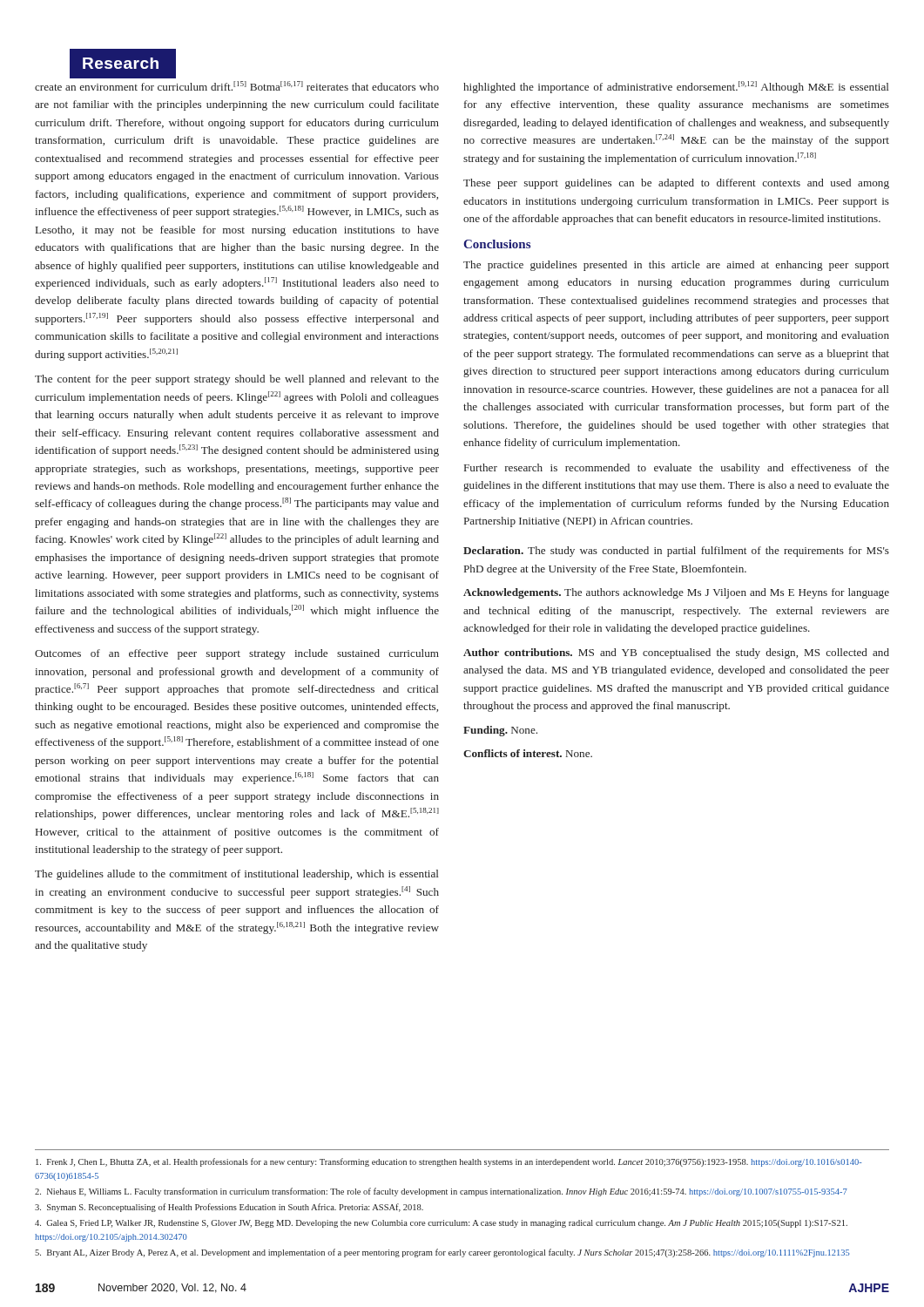Find the text starting "highlighted the importance of administrative"
This screenshot has width=924, height=1307.
click(x=676, y=153)
